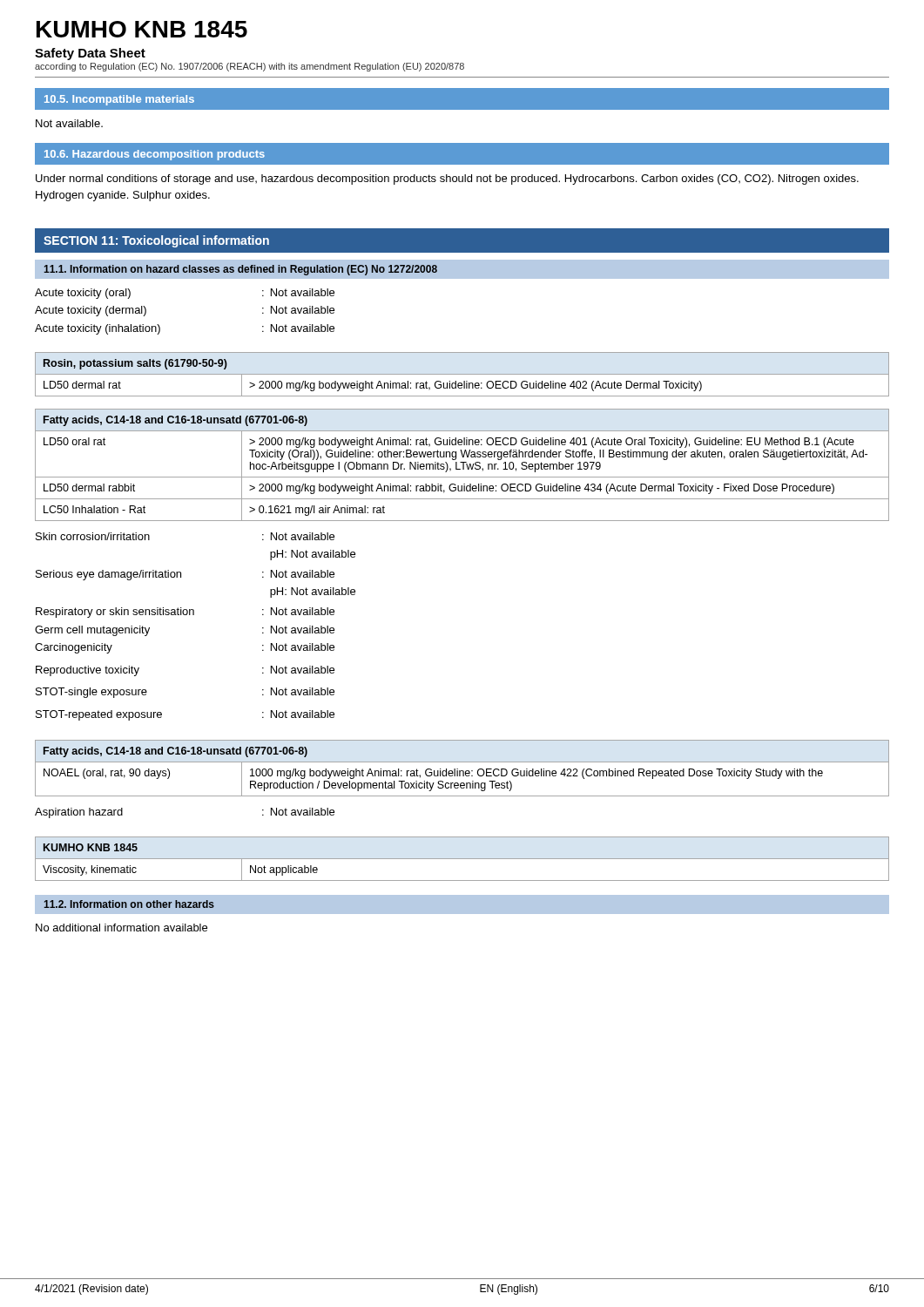The image size is (924, 1307).
Task: Click on the table containing "Viscosity, kinematic"
Action: (x=462, y=858)
